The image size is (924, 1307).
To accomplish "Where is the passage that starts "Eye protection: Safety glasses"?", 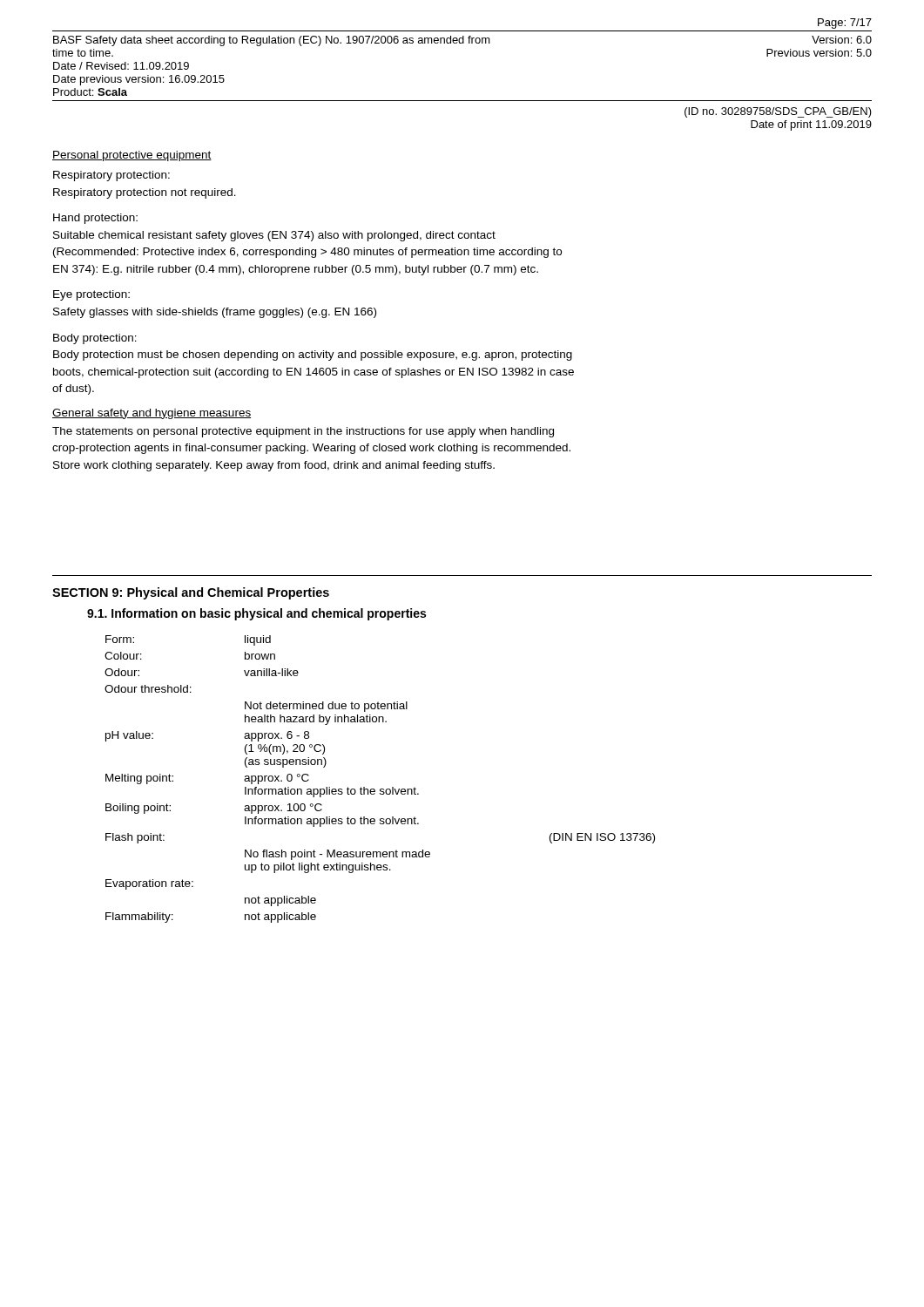I will pos(91,295).
